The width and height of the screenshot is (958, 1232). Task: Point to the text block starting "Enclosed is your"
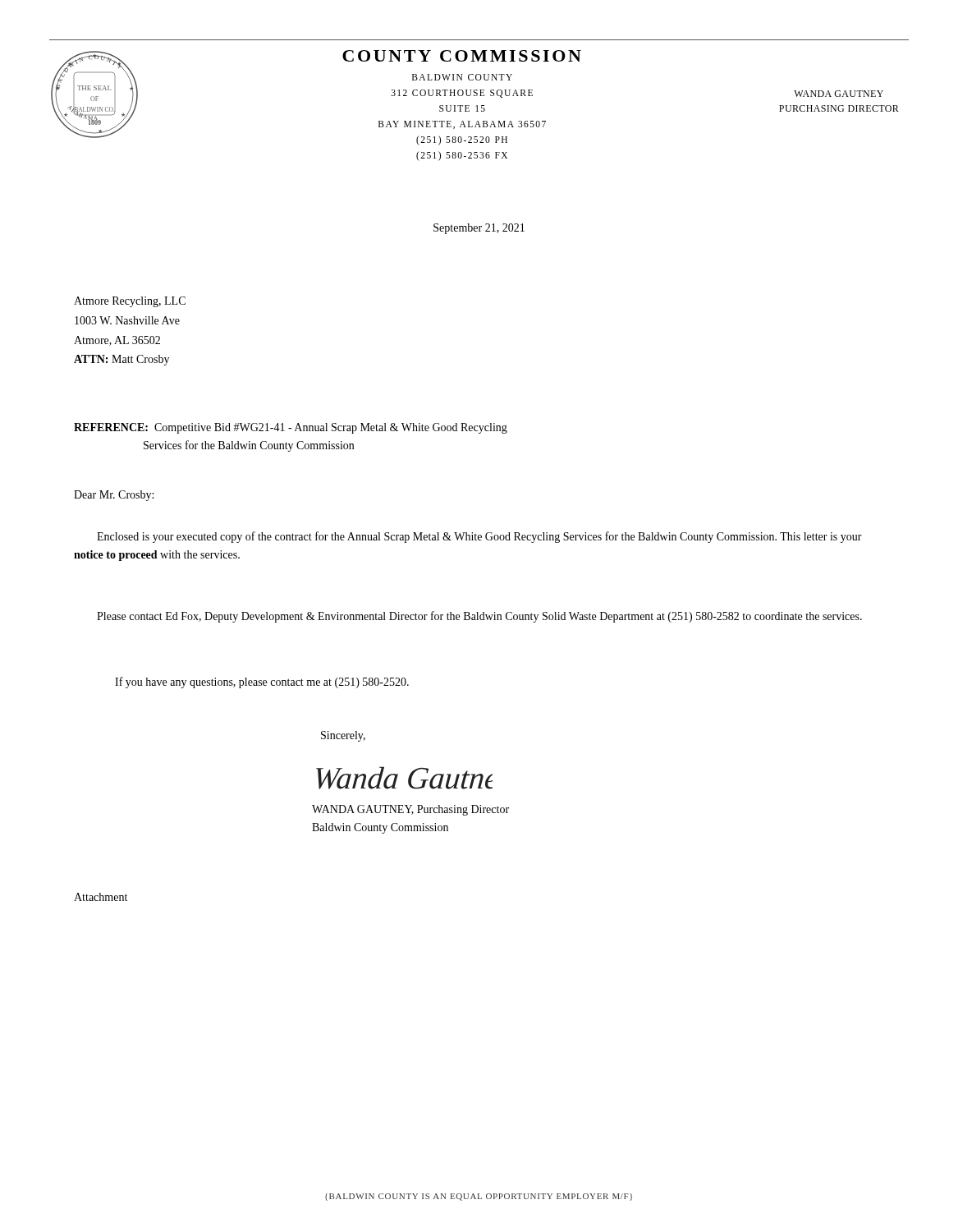coord(468,546)
